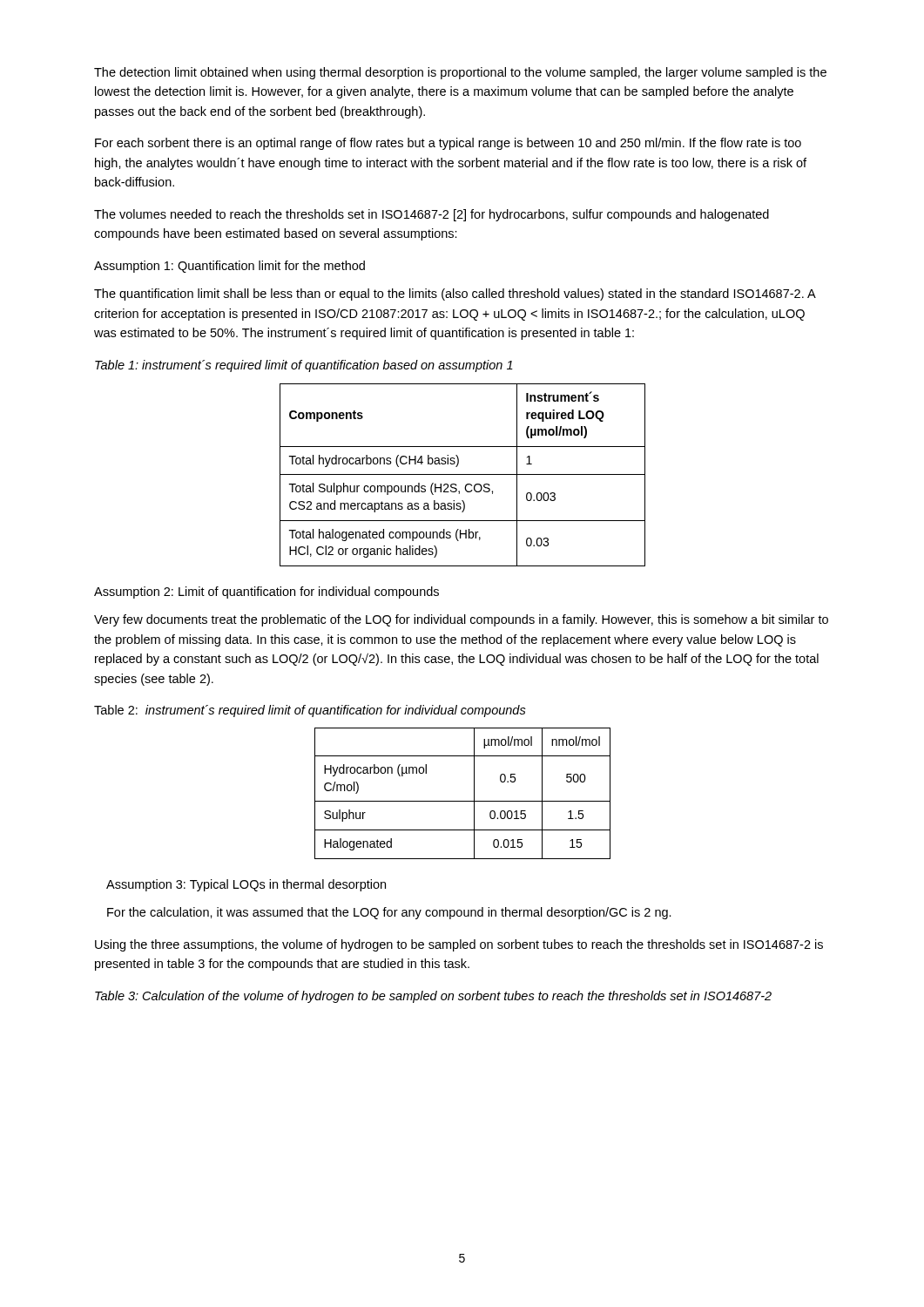Select the table that reads "Hydrocarbon (µmol C/mol)"
Viewport: 924px width, 1307px height.
tap(462, 793)
